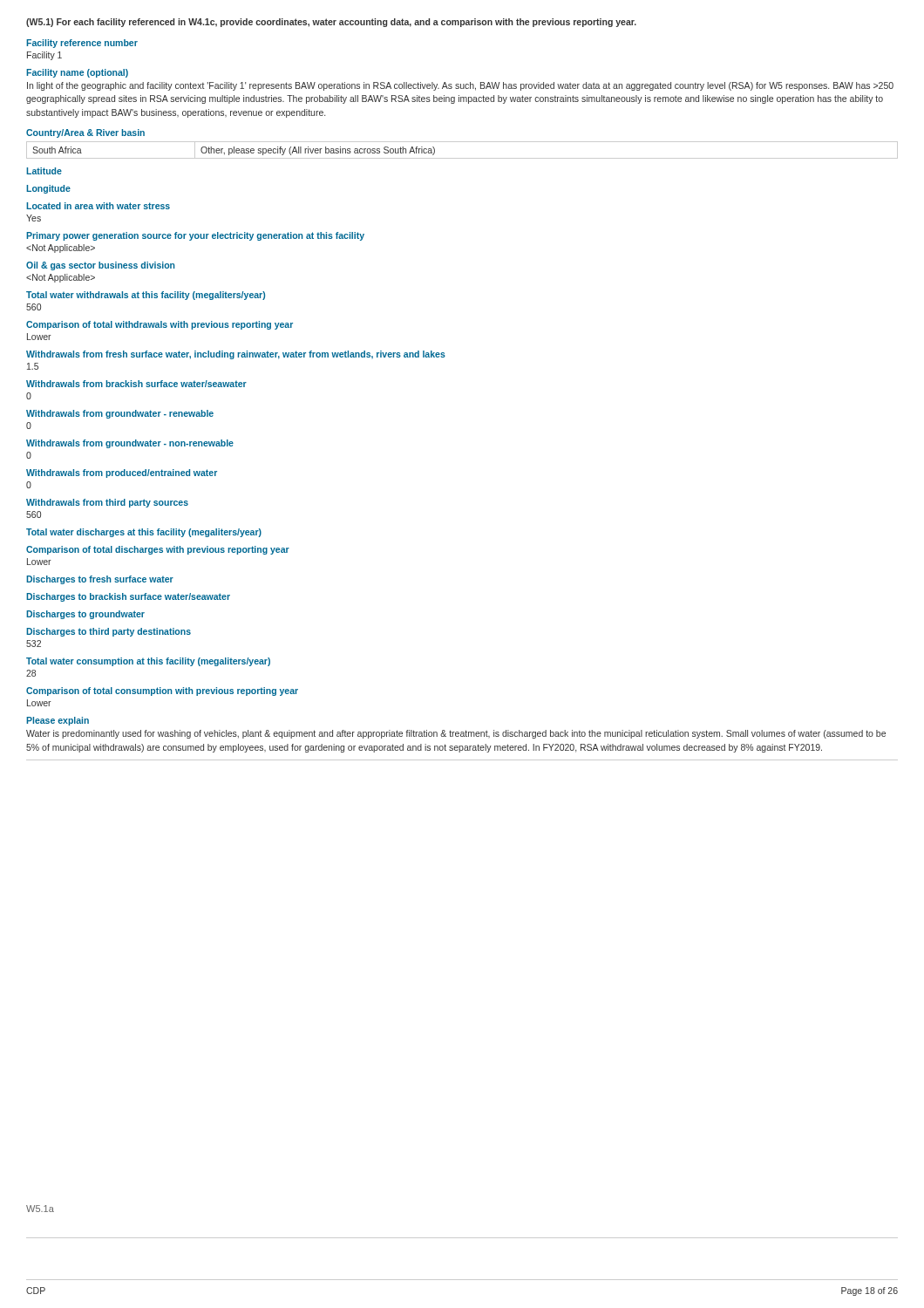Select the region starting "Total water consumption at this facility (megaliters/year)"
Screen dimensions: 1308x924
148,661
